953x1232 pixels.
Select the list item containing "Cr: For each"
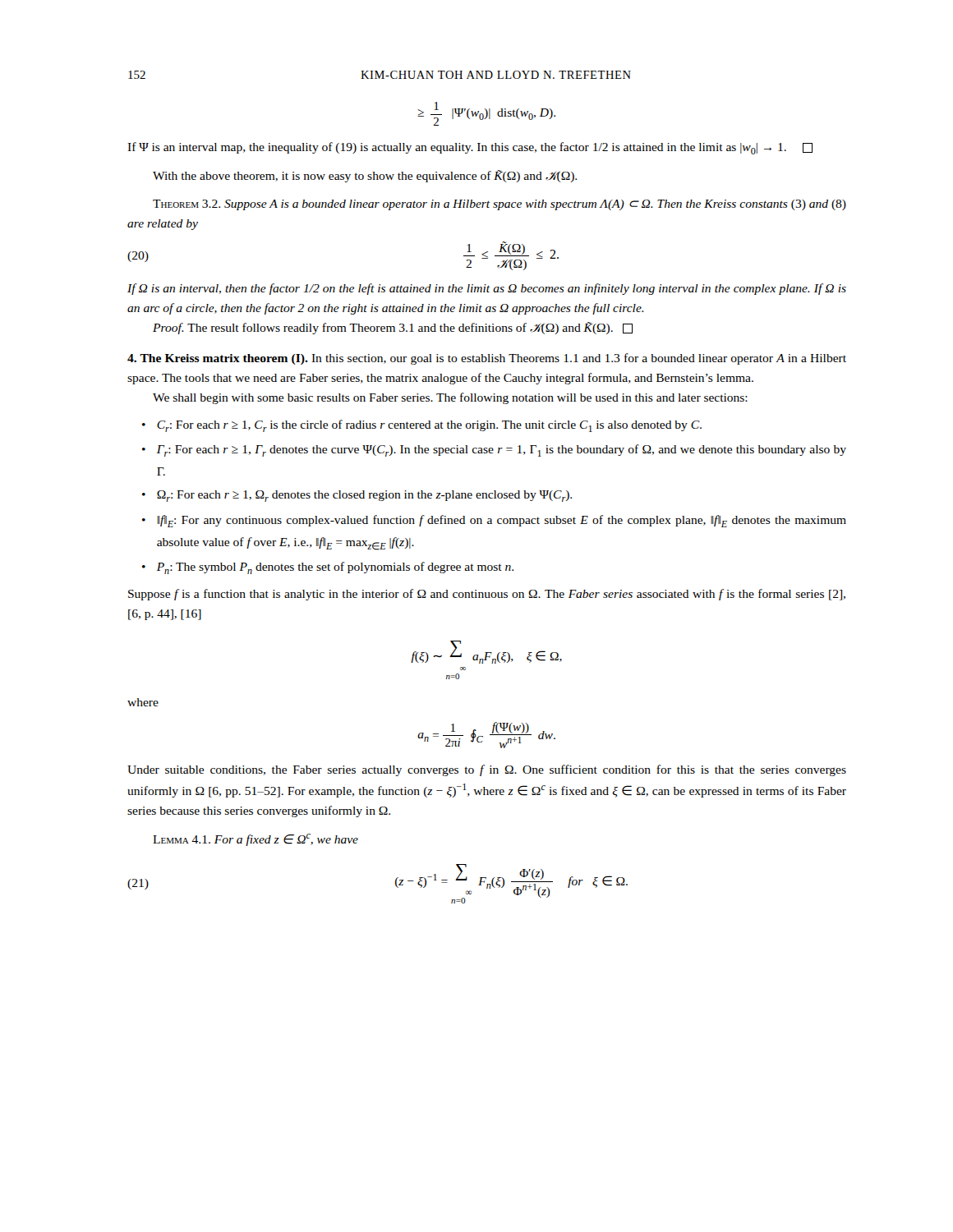coord(429,426)
